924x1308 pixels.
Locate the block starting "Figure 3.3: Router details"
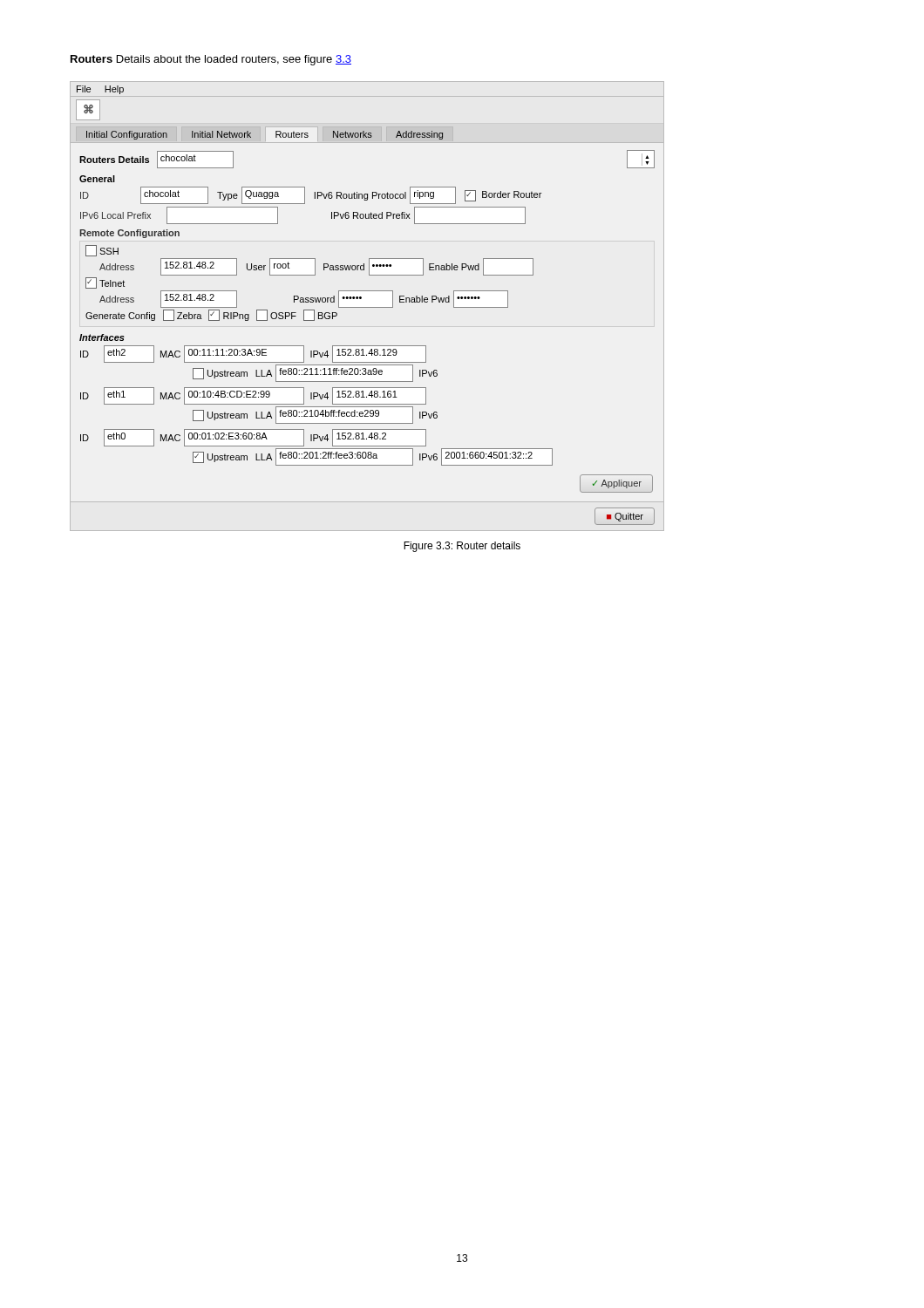[462, 546]
